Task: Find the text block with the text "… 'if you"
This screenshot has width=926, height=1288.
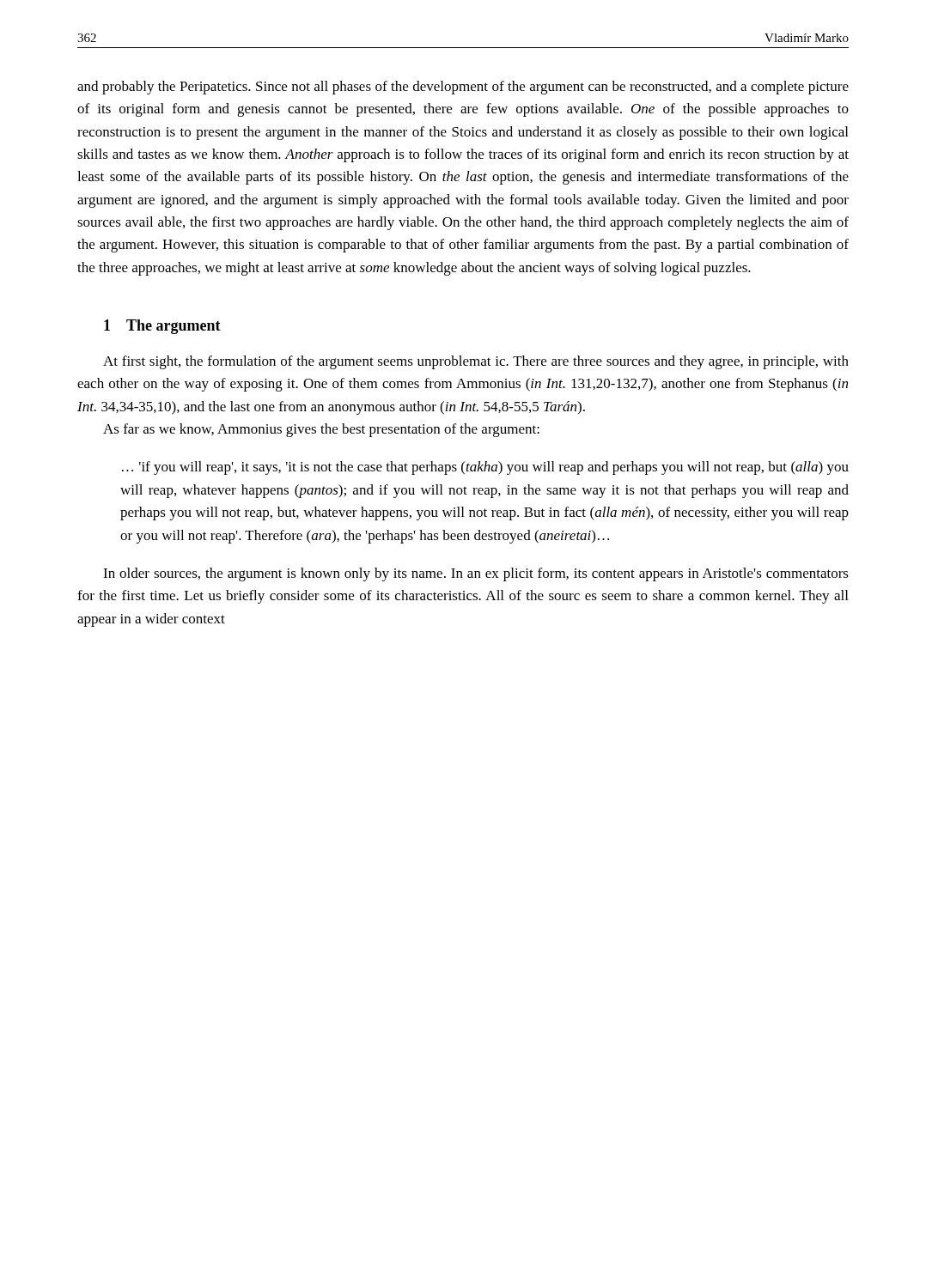Action: tap(484, 501)
